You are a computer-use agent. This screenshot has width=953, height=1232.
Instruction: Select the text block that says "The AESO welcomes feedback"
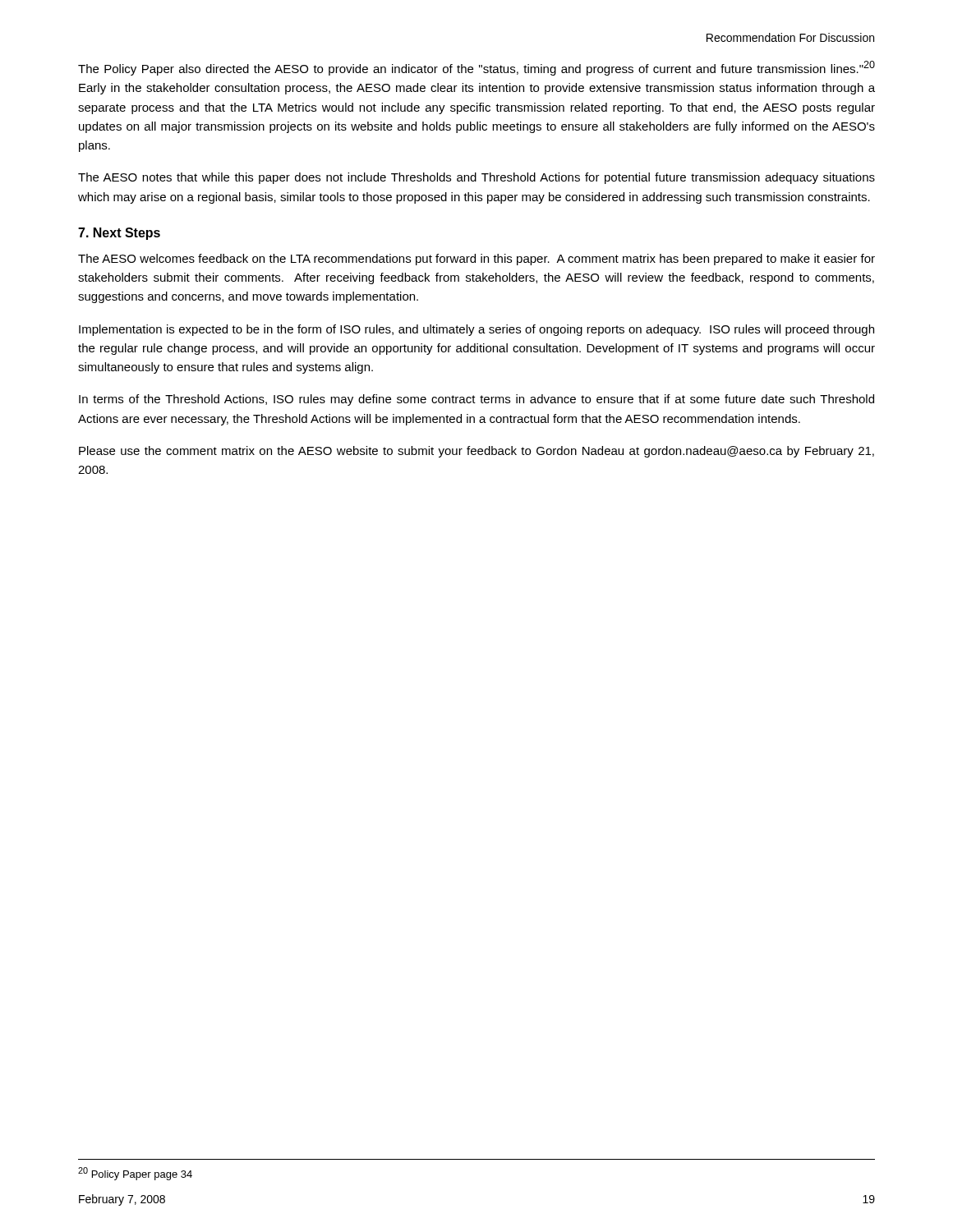(476, 277)
